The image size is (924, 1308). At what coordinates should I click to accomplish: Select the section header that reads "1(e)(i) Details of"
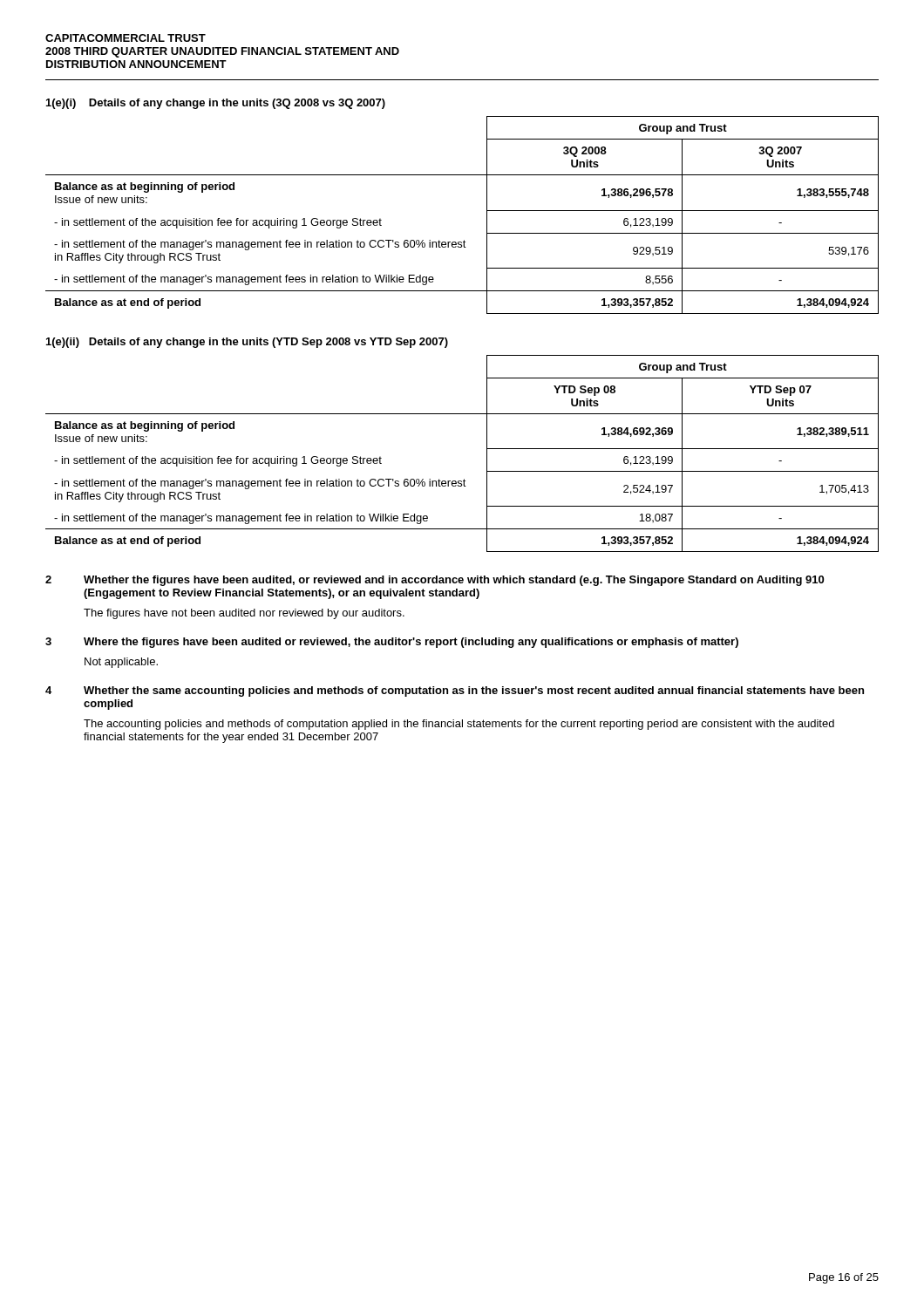pyautogui.click(x=215, y=102)
